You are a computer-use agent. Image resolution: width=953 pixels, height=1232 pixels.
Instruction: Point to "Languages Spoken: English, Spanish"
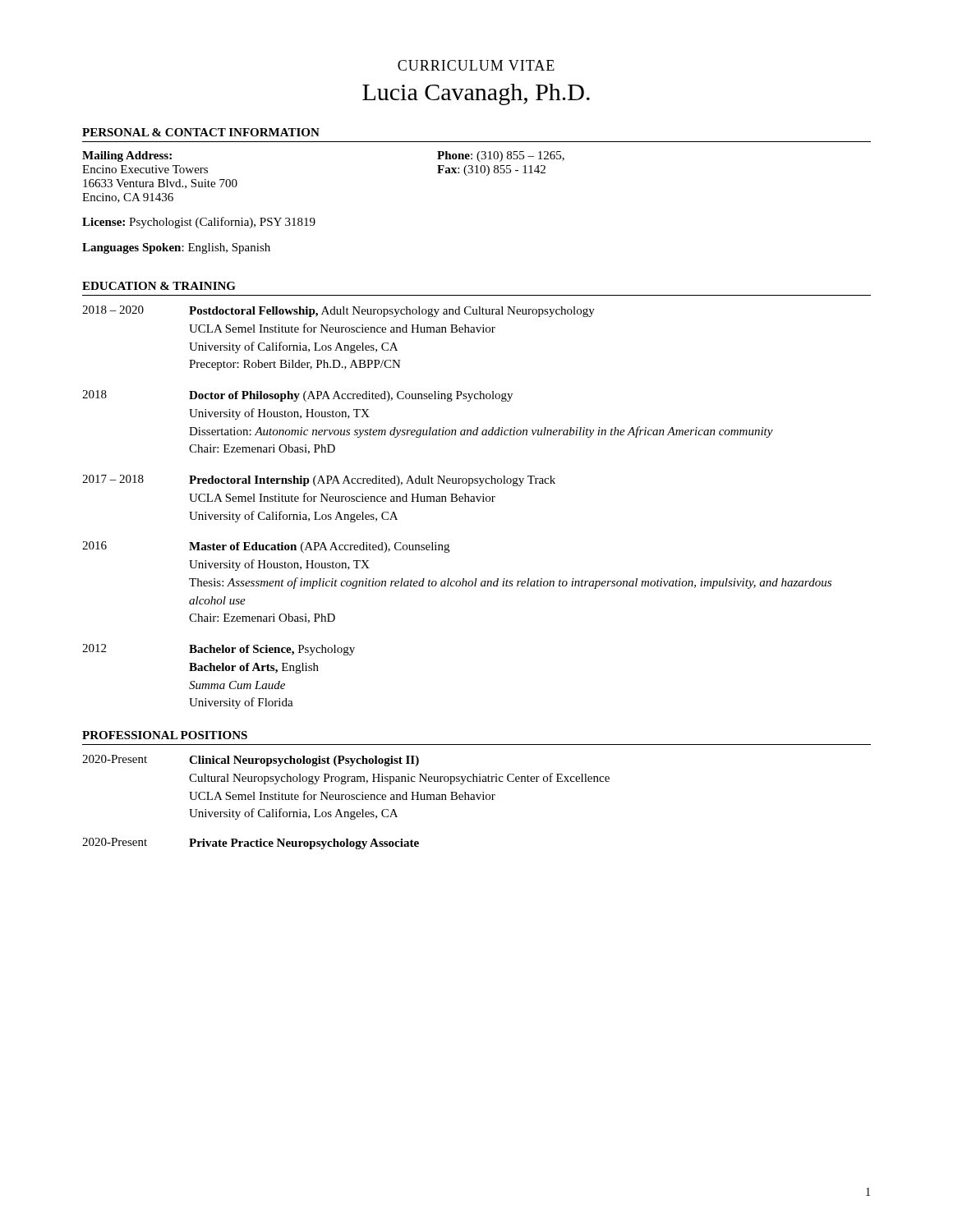coord(176,247)
